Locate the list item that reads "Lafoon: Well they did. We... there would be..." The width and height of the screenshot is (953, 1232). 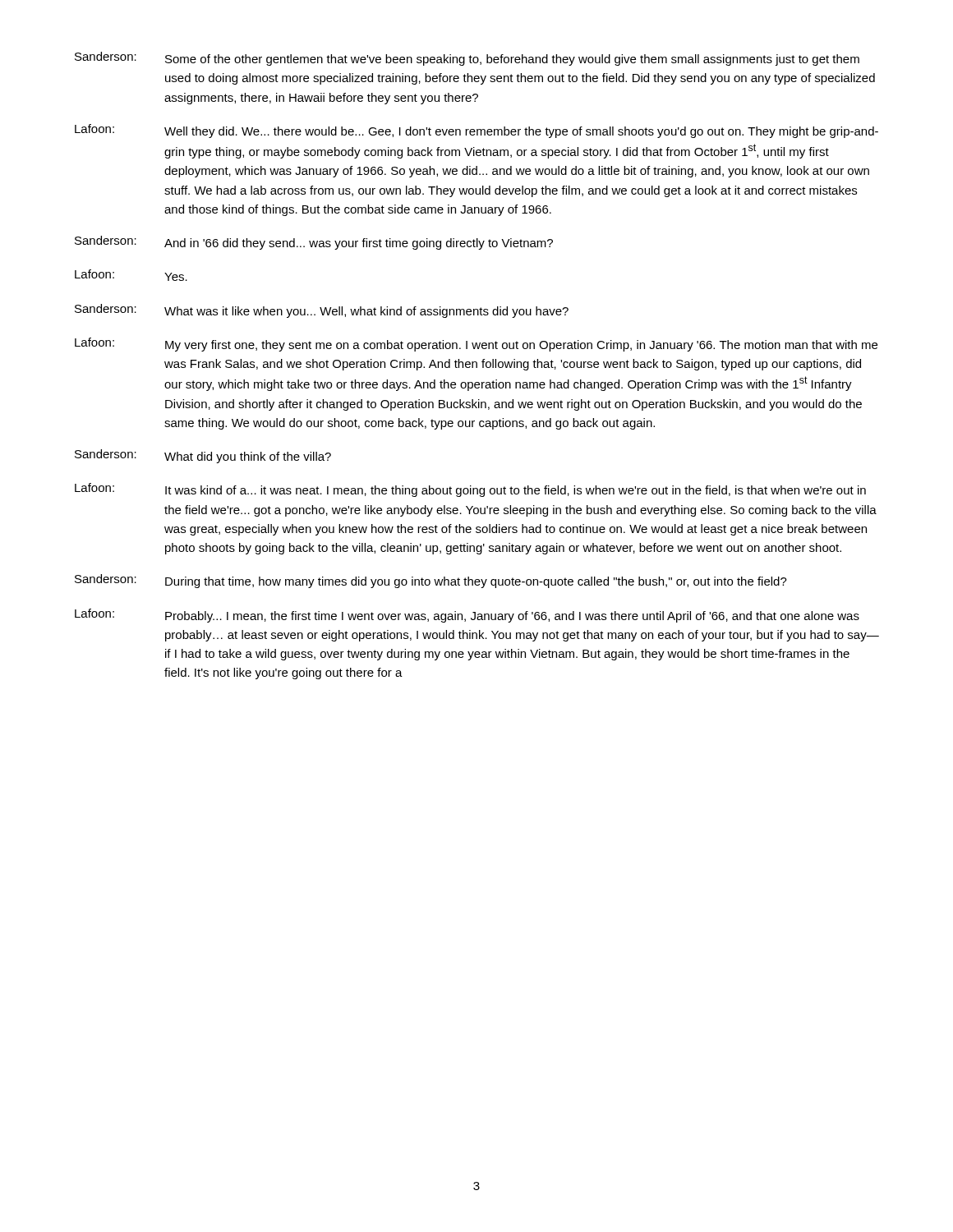tap(476, 170)
